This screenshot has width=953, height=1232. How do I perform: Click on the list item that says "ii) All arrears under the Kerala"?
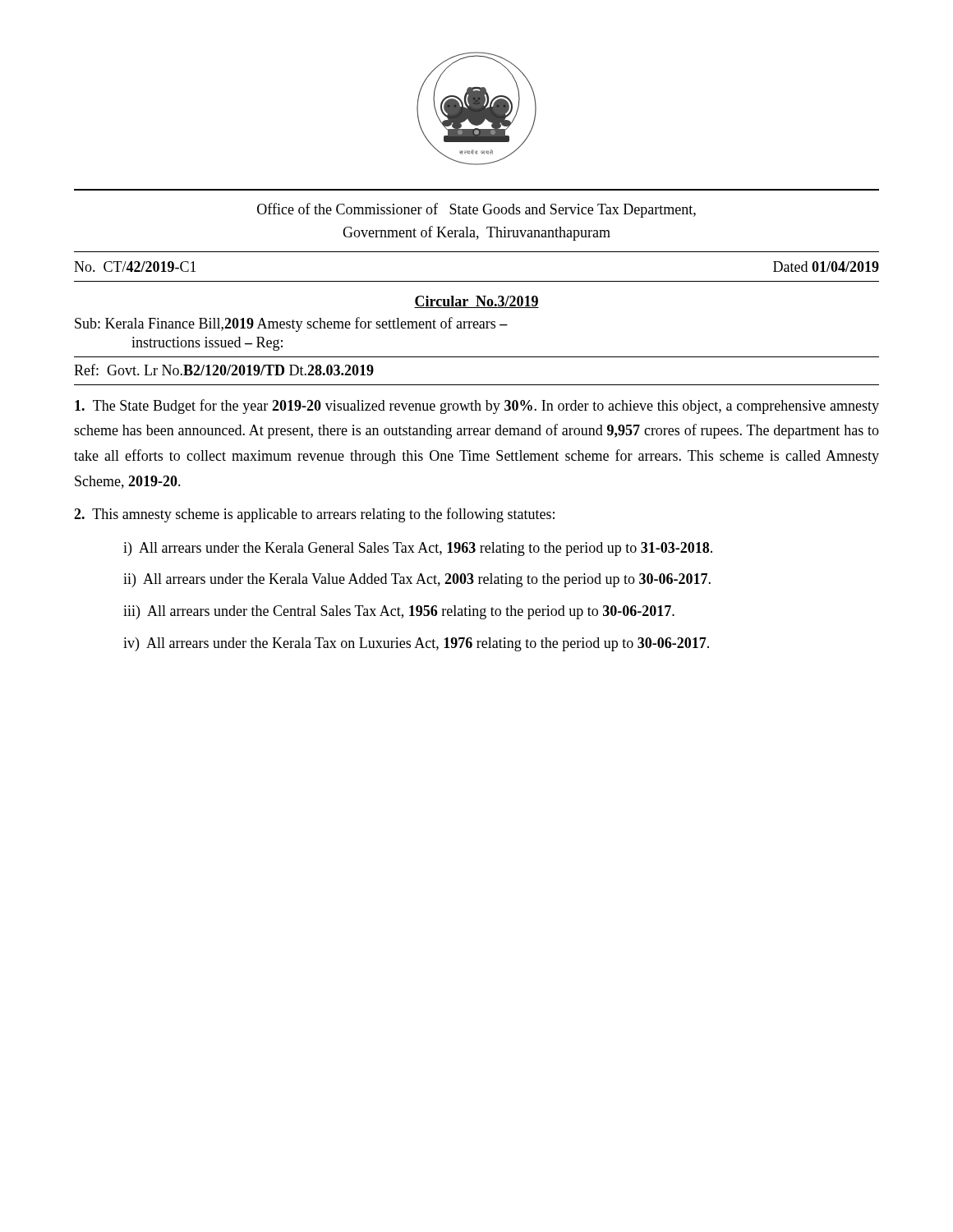(417, 579)
